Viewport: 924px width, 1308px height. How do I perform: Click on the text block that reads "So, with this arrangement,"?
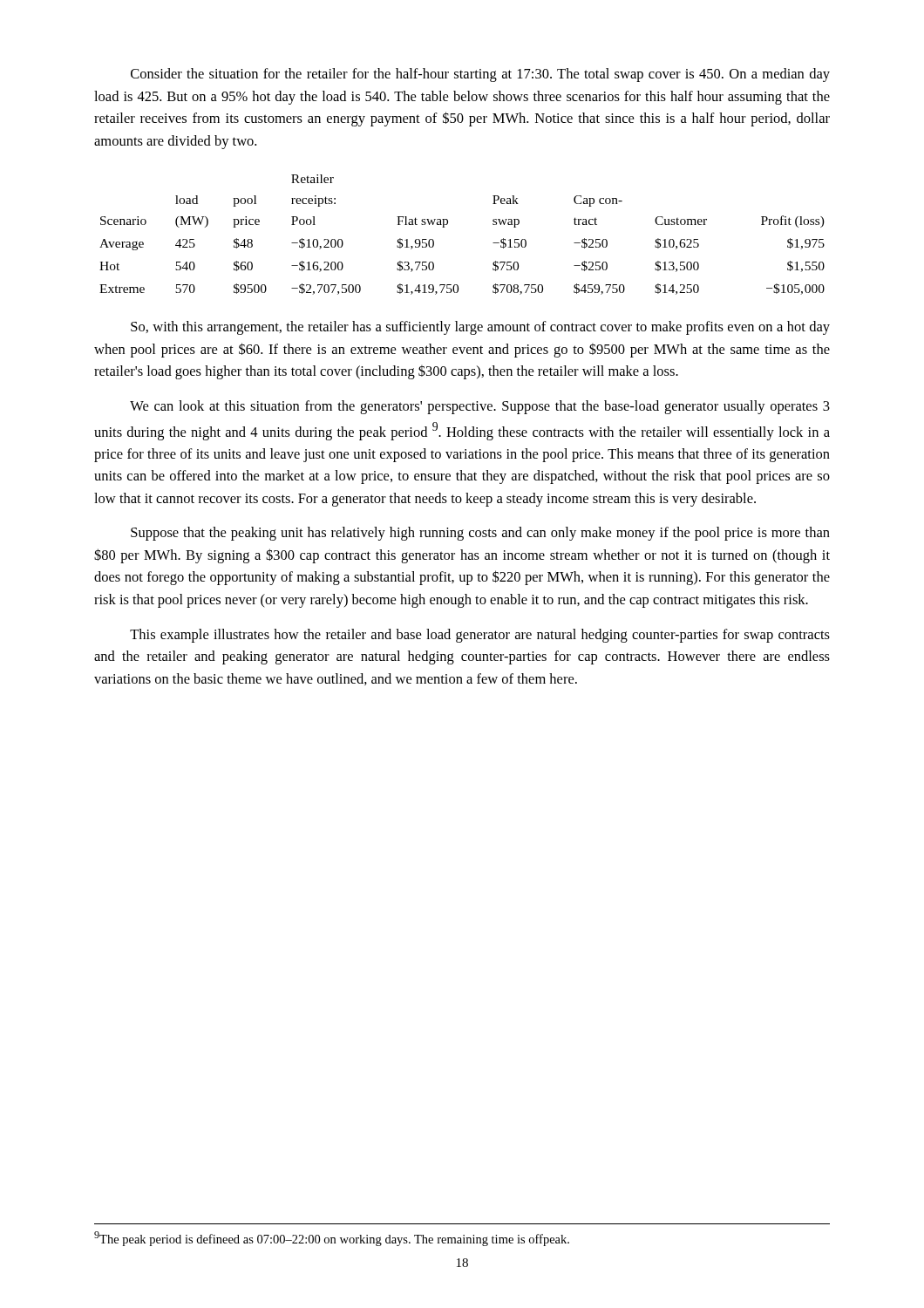(x=462, y=349)
